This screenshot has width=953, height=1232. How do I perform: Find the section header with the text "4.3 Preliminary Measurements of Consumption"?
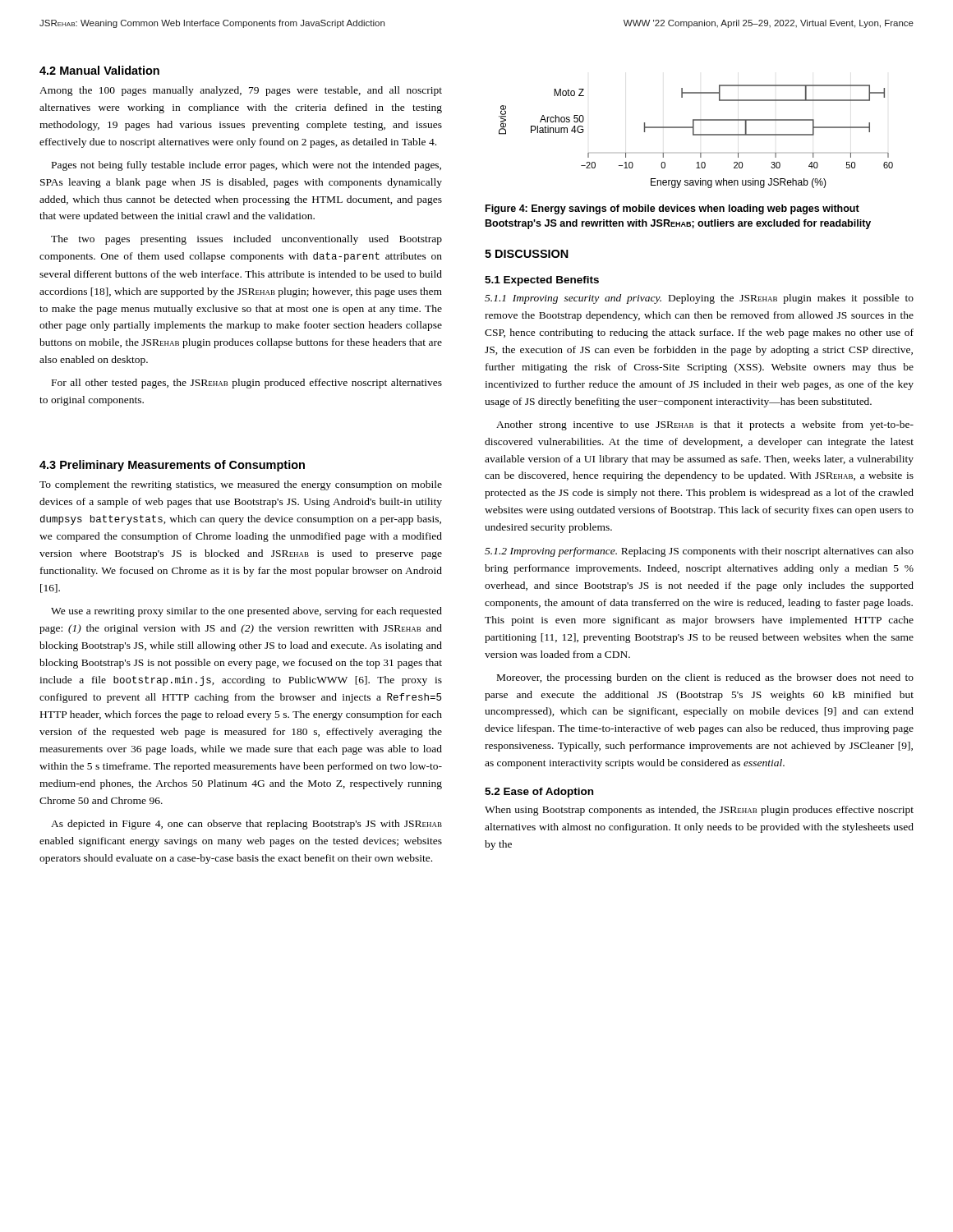172,465
